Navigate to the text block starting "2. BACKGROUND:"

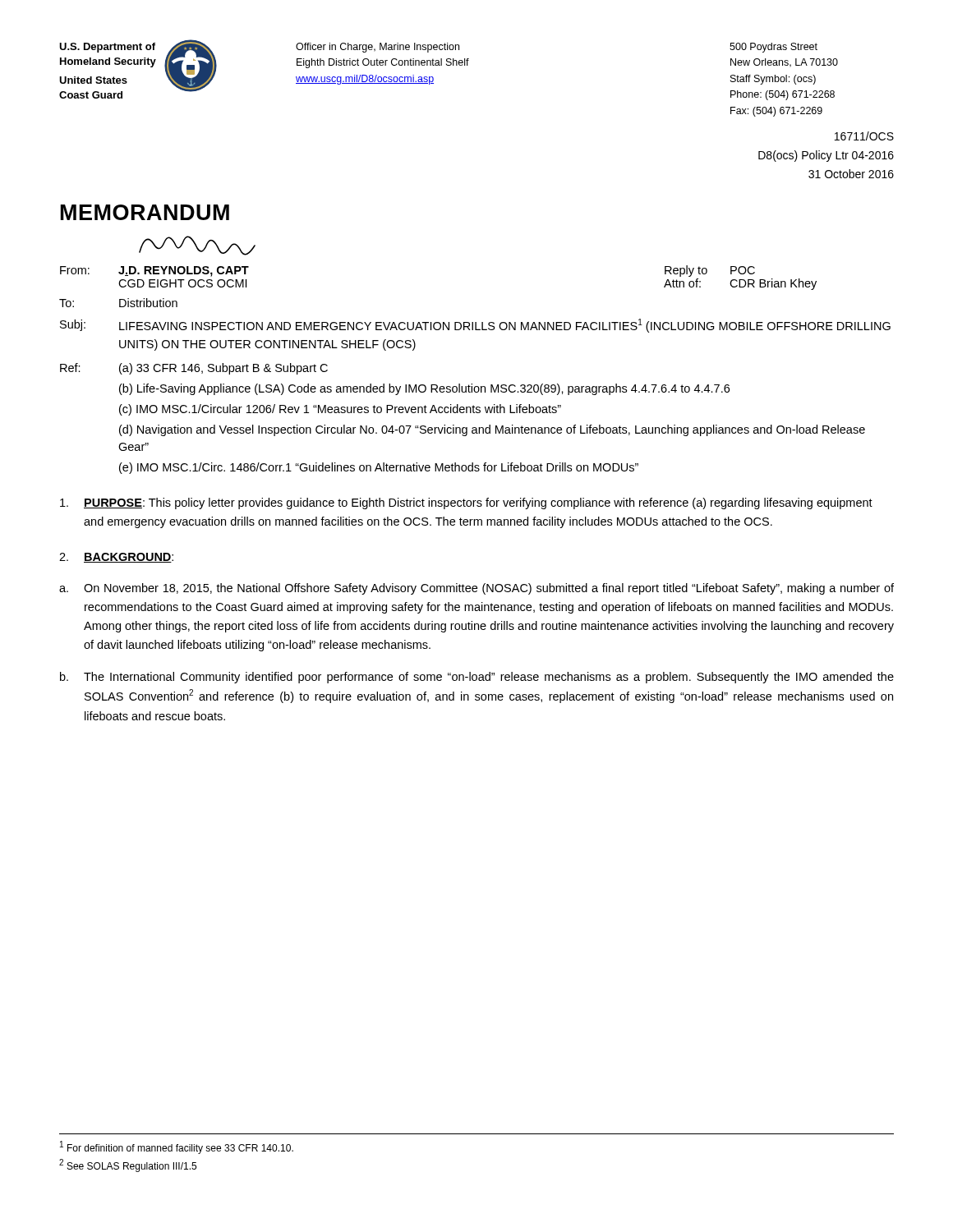pos(117,558)
